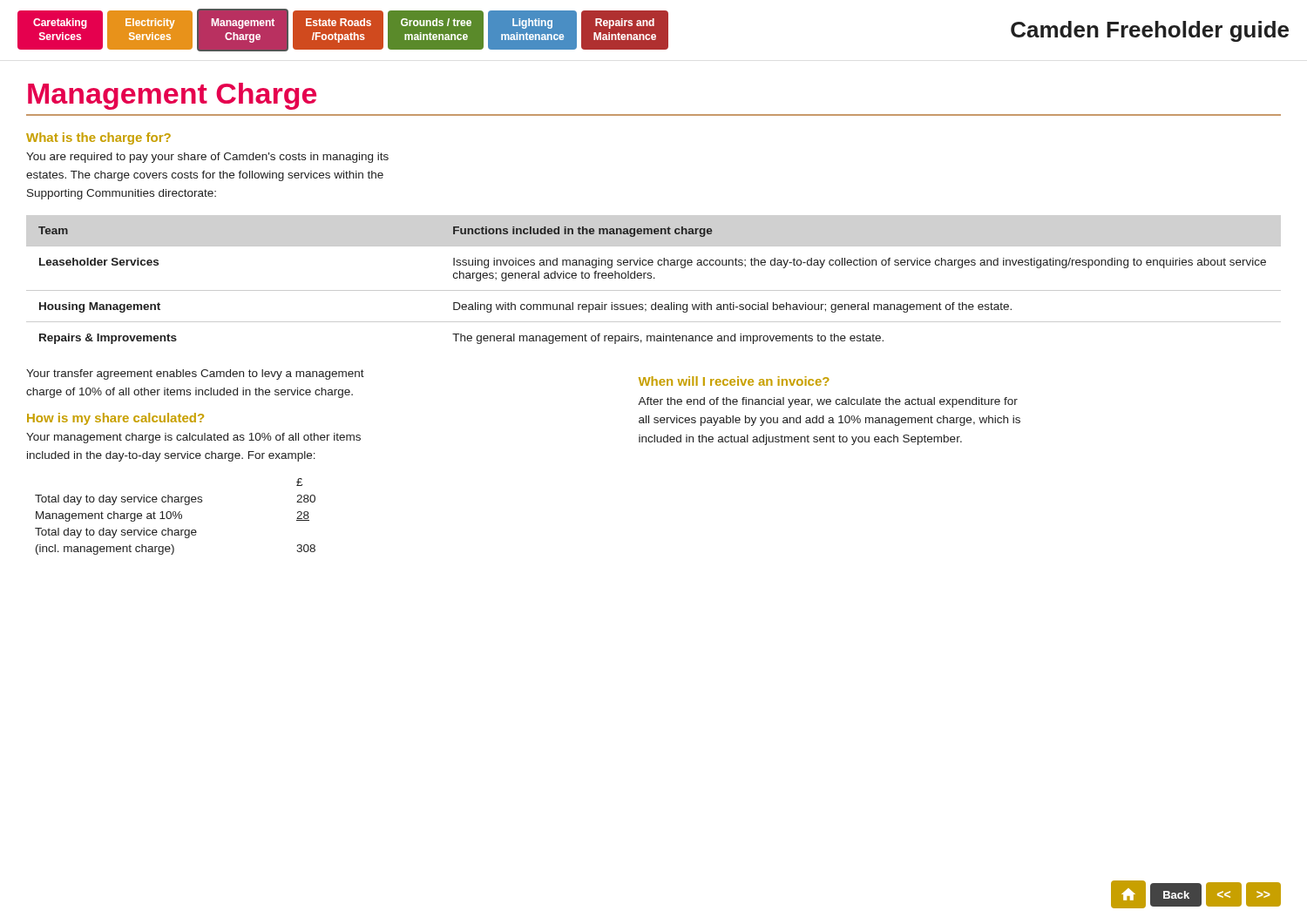This screenshot has height=924, width=1307.
Task: Locate the table with the text "Functions included in the"
Action: (x=654, y=284)
